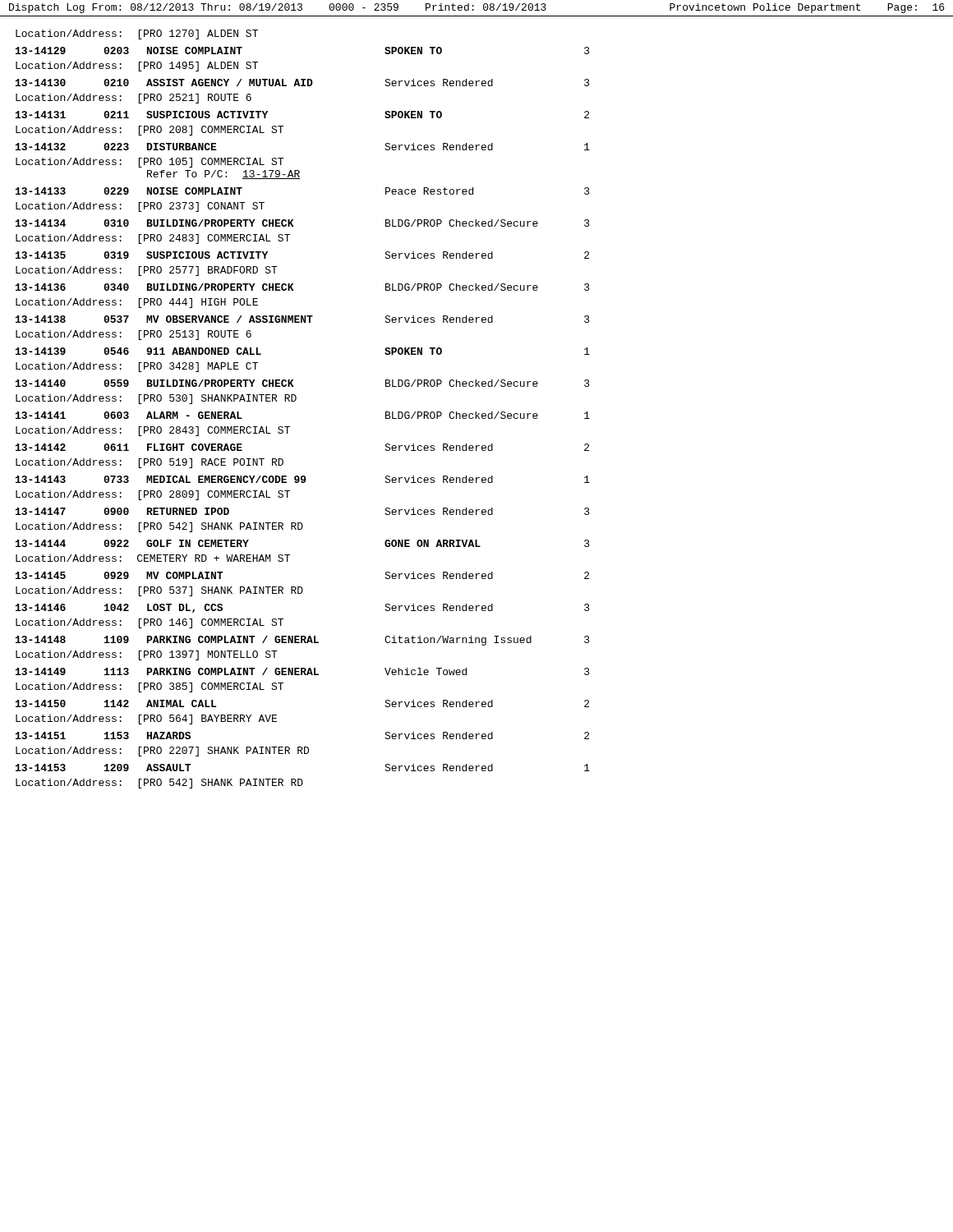Click the passage that begins "13-14140 0559 BUILDING/PROPERTY CHECK BLDG/PROP"
This screenshot has height=1232, width=953.
point(476,391)
